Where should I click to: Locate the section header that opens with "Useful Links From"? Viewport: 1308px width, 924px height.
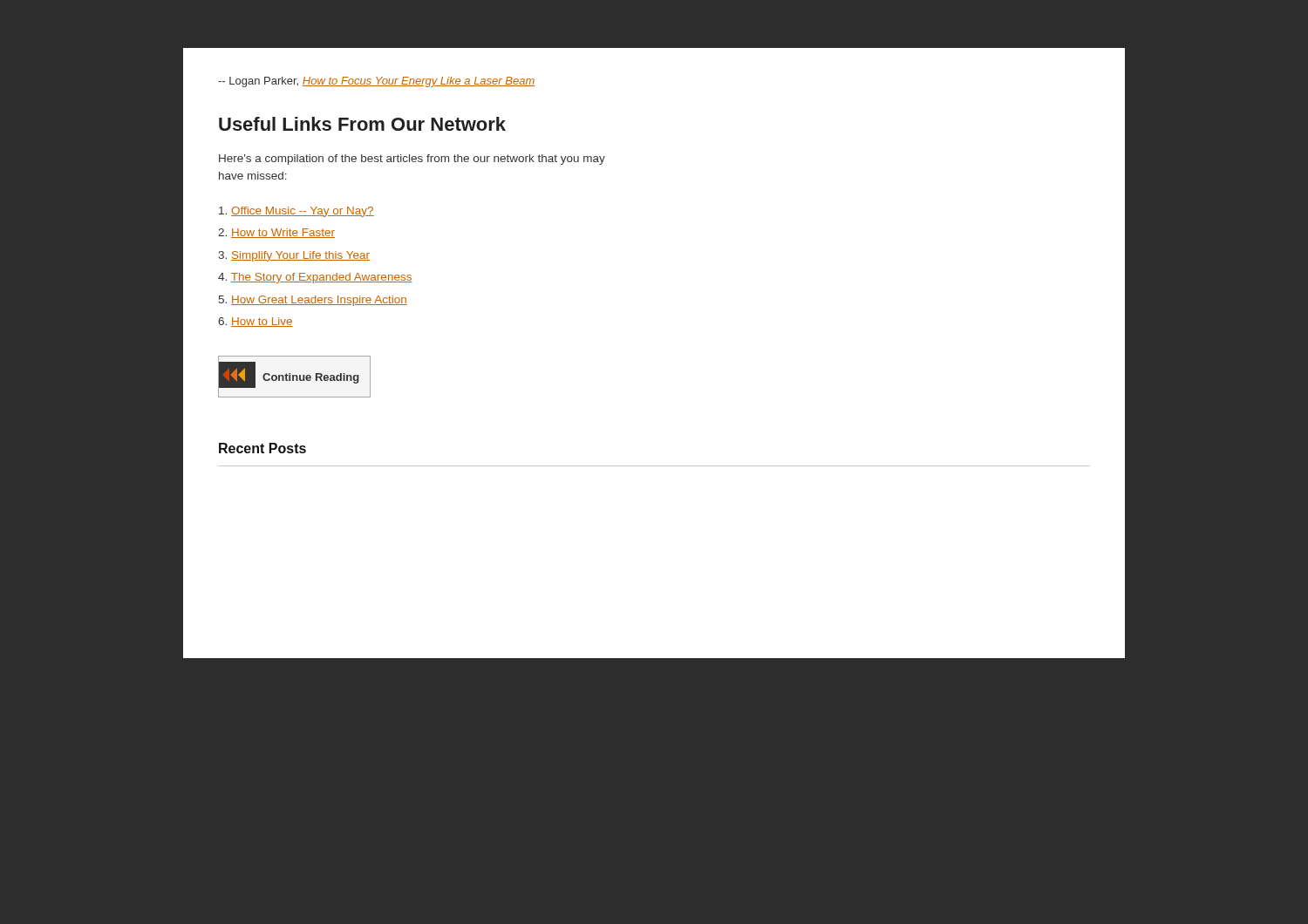(362, 124)
